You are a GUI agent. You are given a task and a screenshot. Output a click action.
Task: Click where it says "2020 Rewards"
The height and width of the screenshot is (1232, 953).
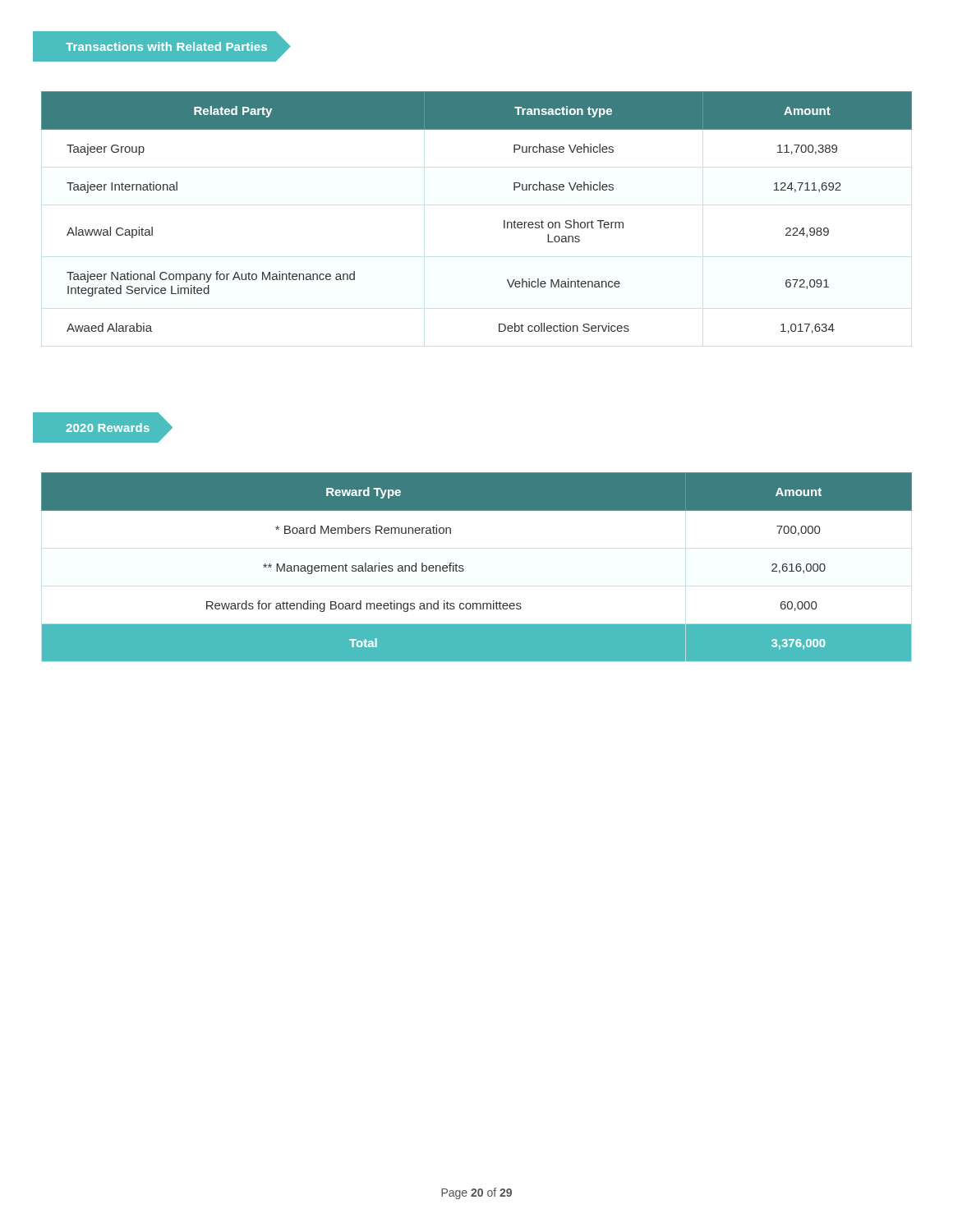point(108,428)
